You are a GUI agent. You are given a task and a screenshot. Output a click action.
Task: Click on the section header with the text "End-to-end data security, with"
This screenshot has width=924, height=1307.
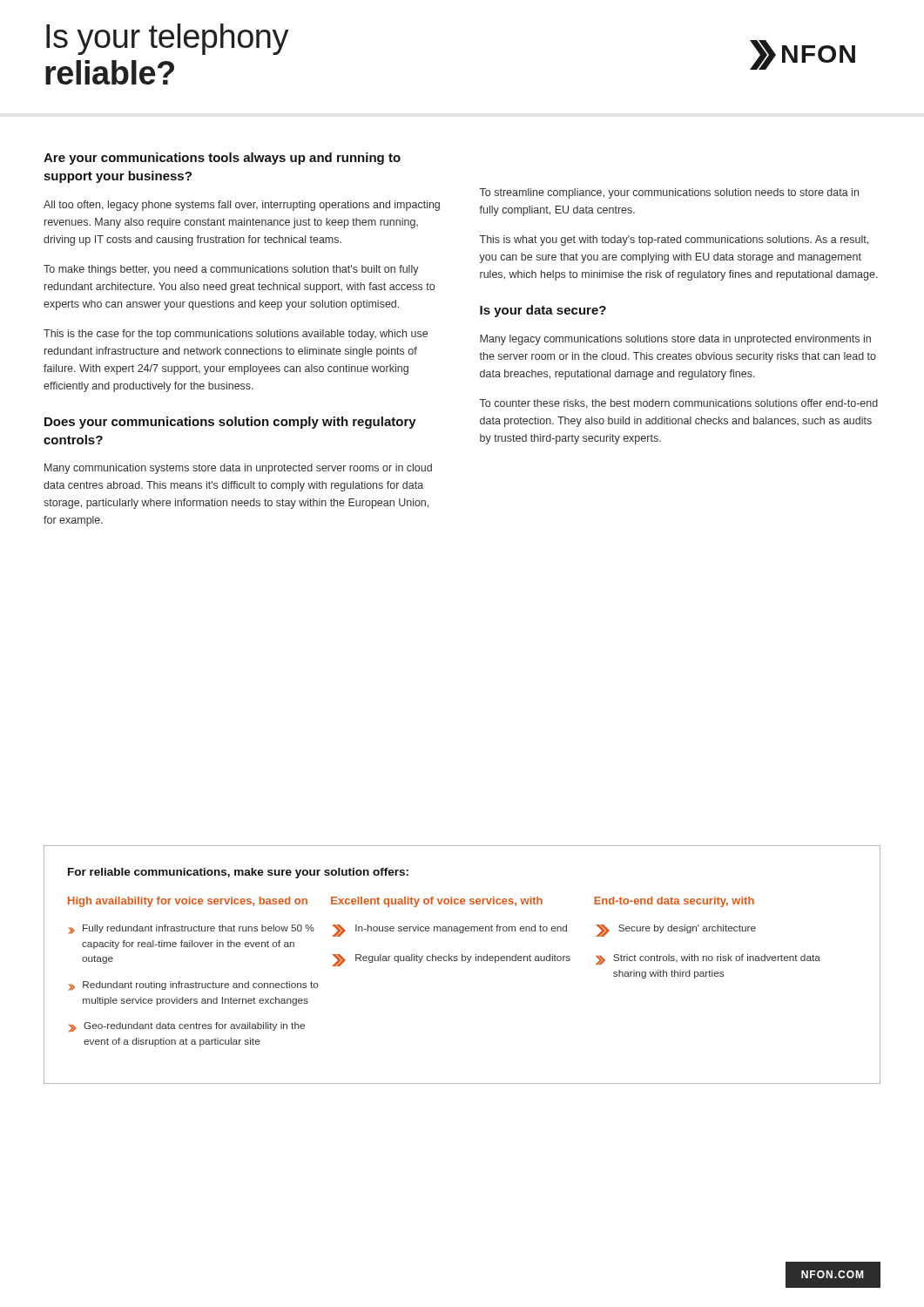[x=674, y=901]
